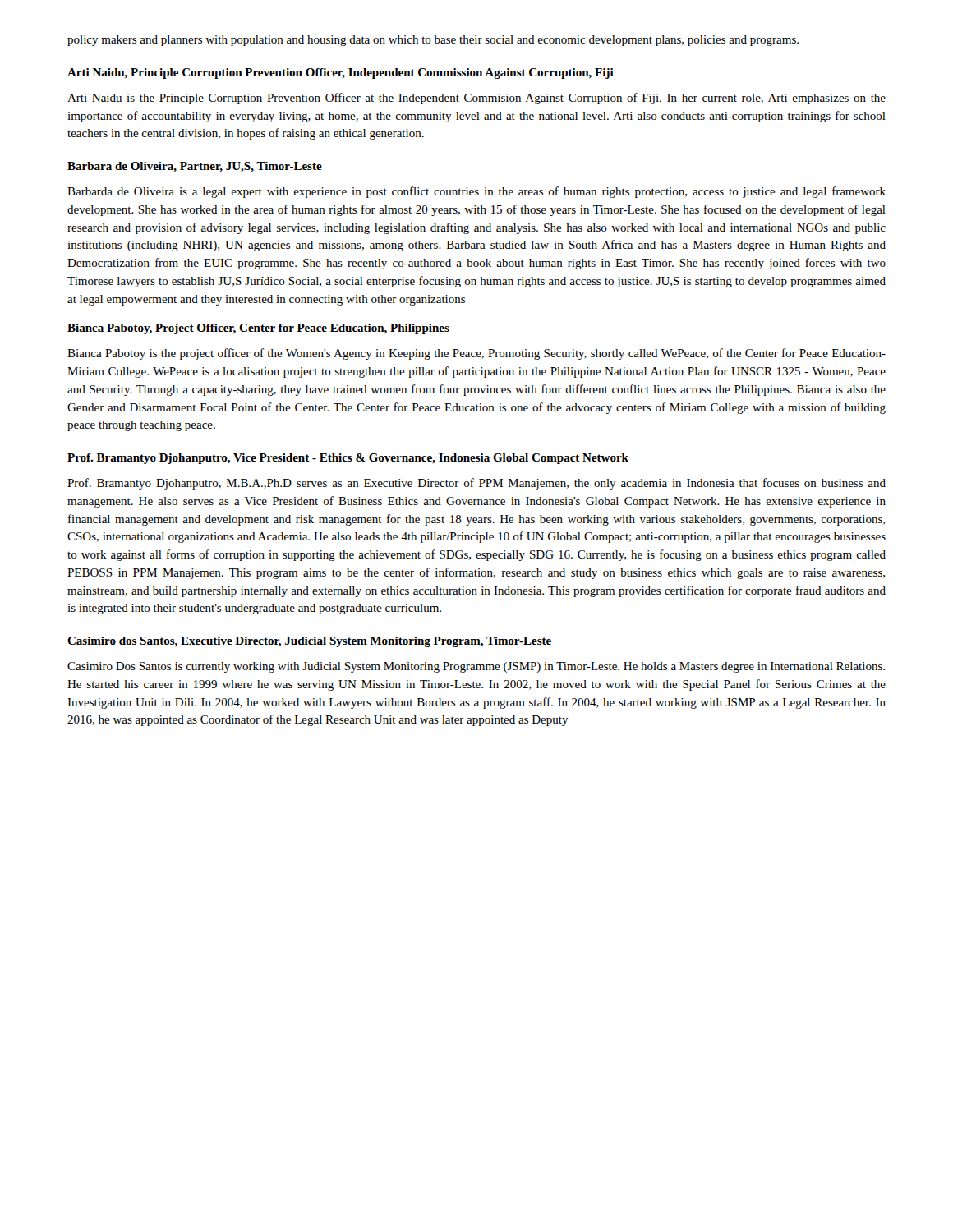Find the block on this page that starts "policy makers and"
953x1232 pixels.
pyautogui.click(x=433, y=39)
